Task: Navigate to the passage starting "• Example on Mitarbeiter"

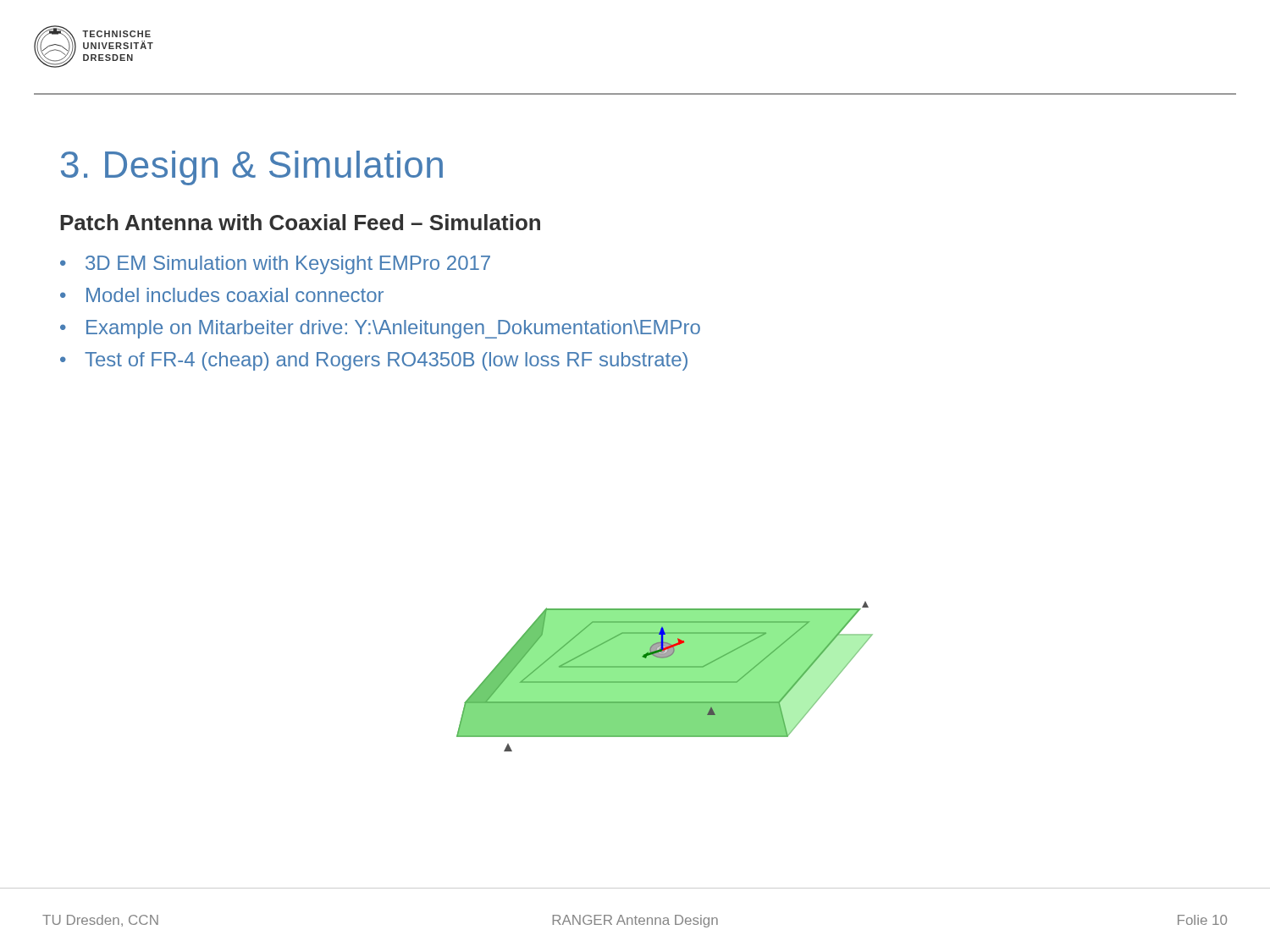Action: coord(380,327)
